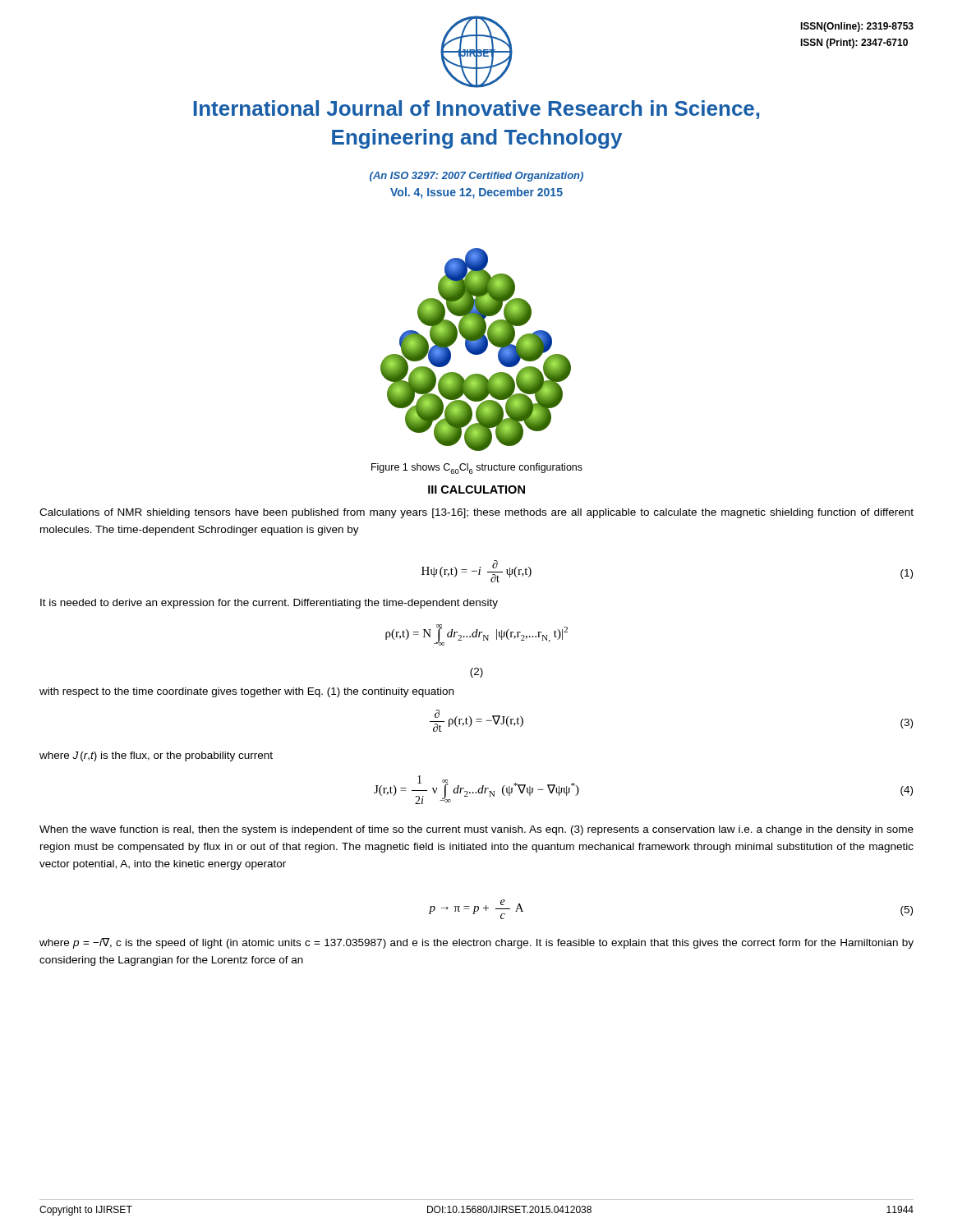Screen dimensions: 1232x953
Task: Locate the text starting "It is needed to"
Action: coord(269,602)
